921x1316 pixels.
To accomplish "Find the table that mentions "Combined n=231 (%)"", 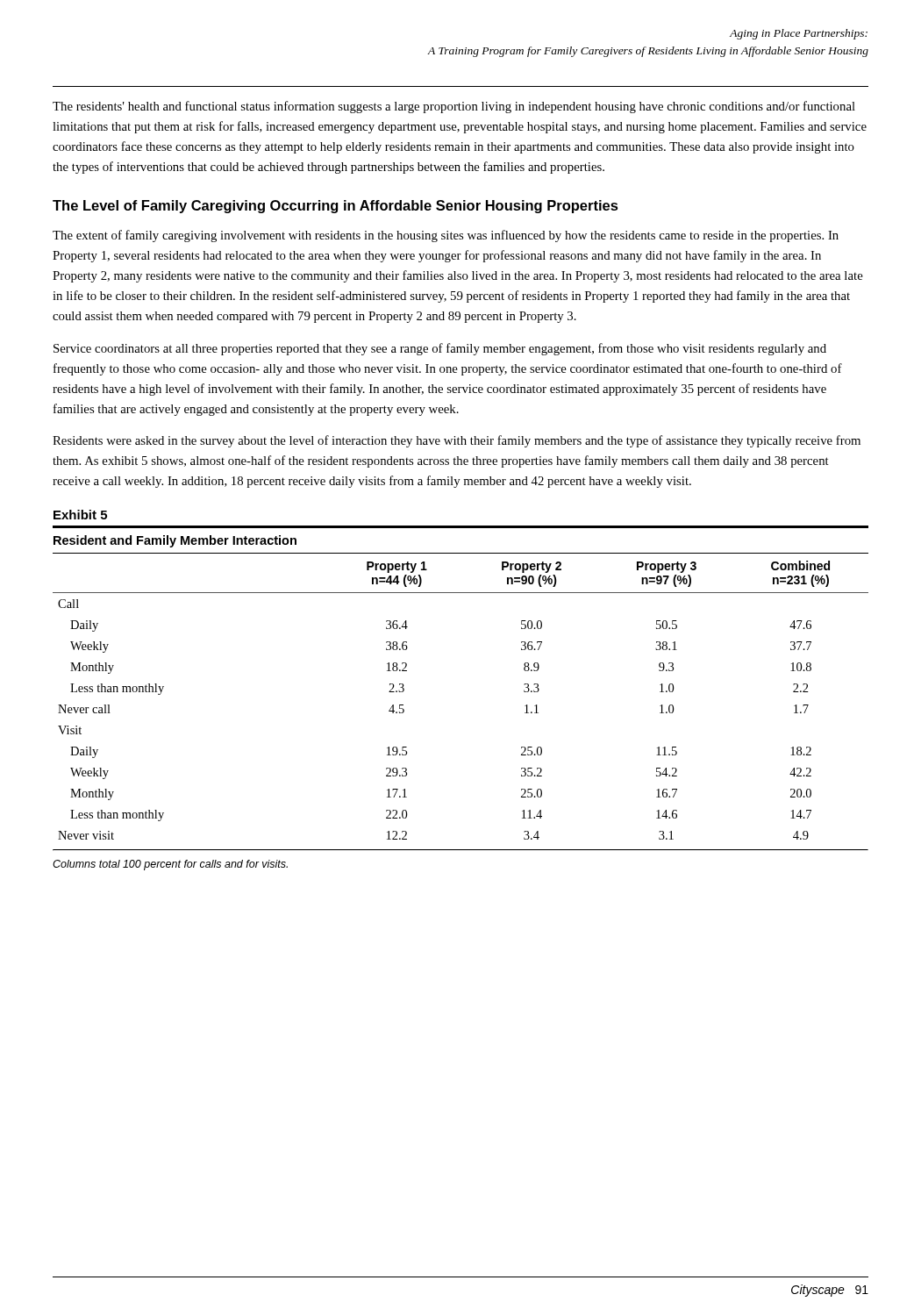I will 460,699.
